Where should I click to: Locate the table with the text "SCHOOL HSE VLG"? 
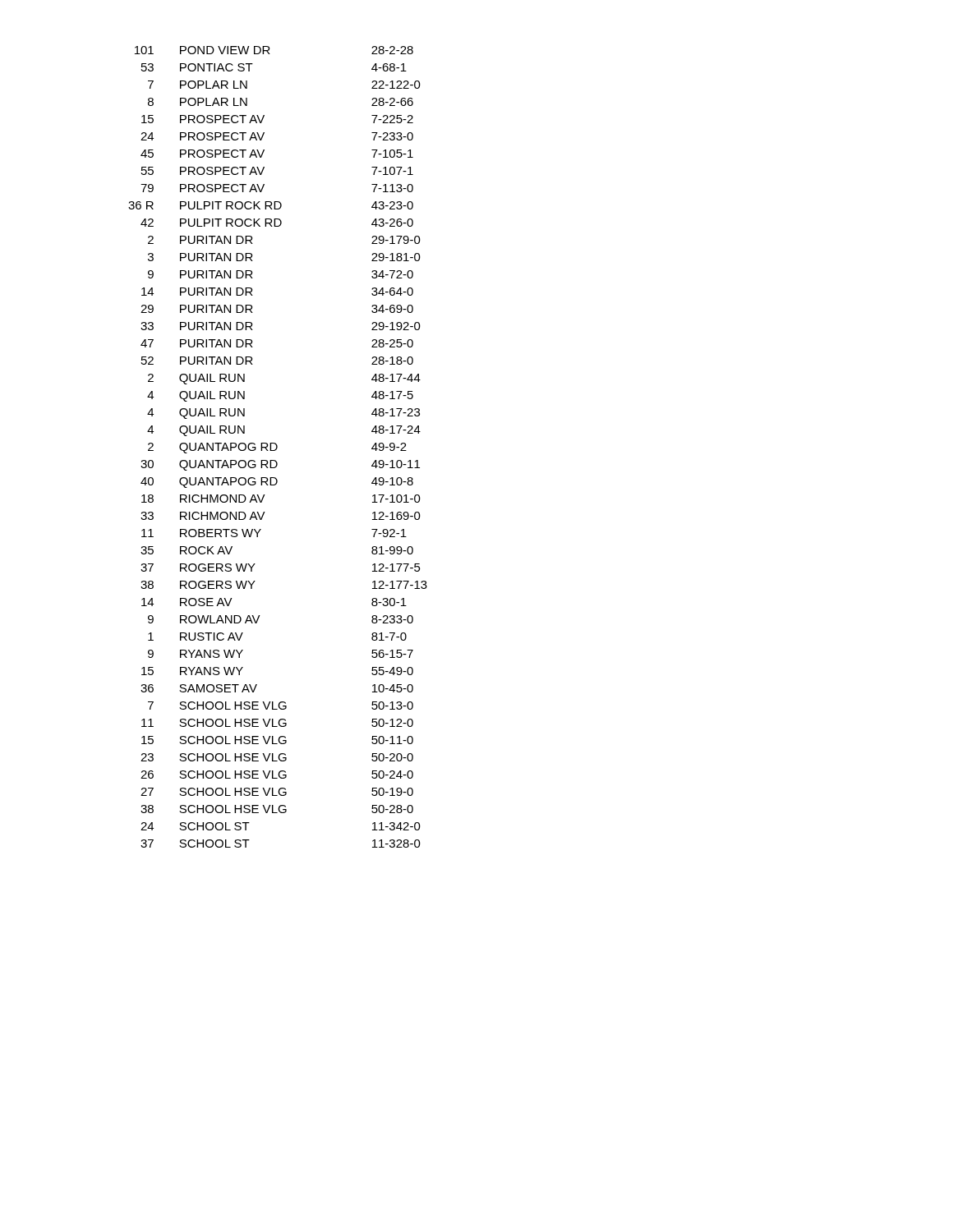coord(279,446)
